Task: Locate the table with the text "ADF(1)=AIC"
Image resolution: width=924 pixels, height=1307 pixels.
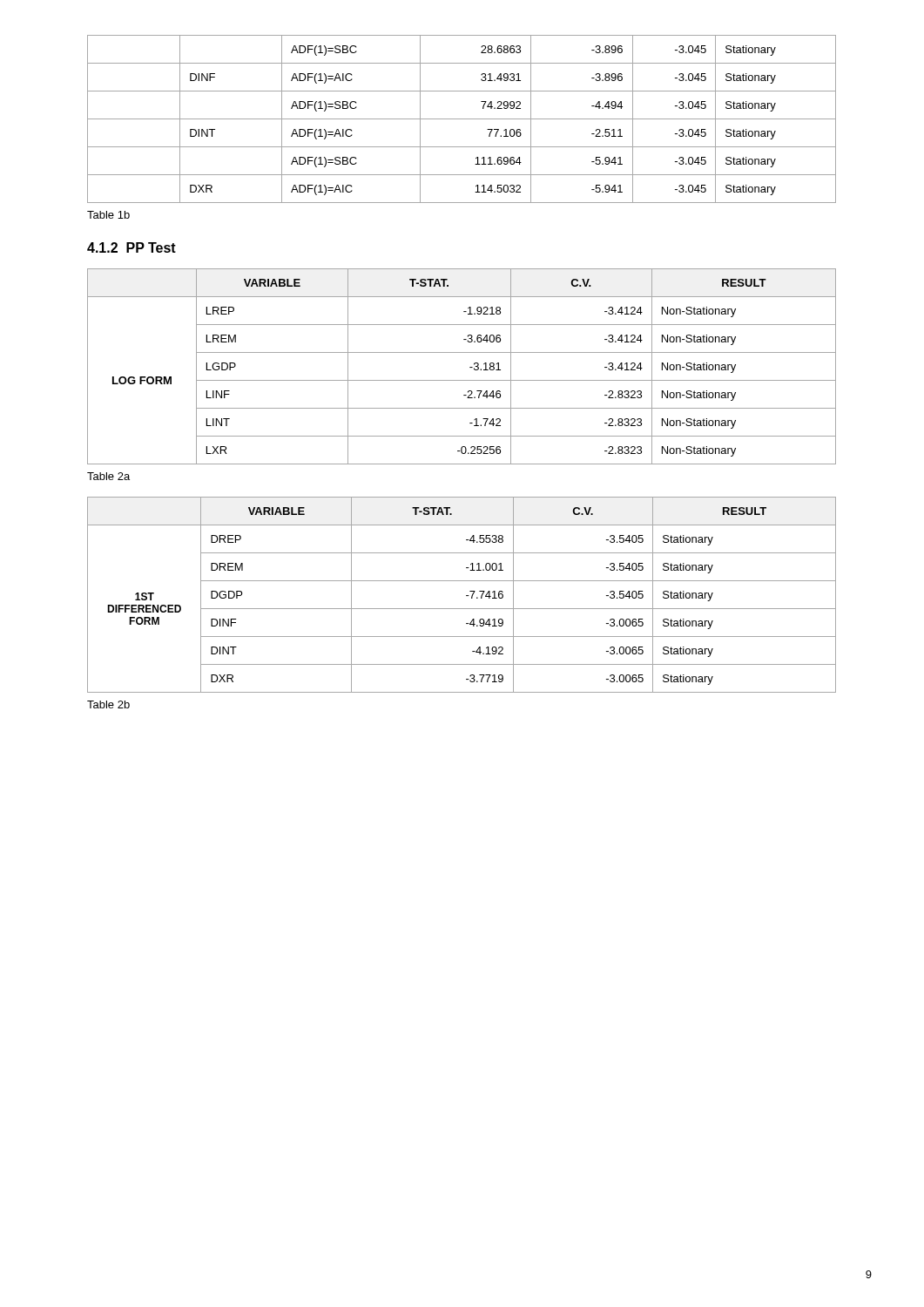Action: 462,119
